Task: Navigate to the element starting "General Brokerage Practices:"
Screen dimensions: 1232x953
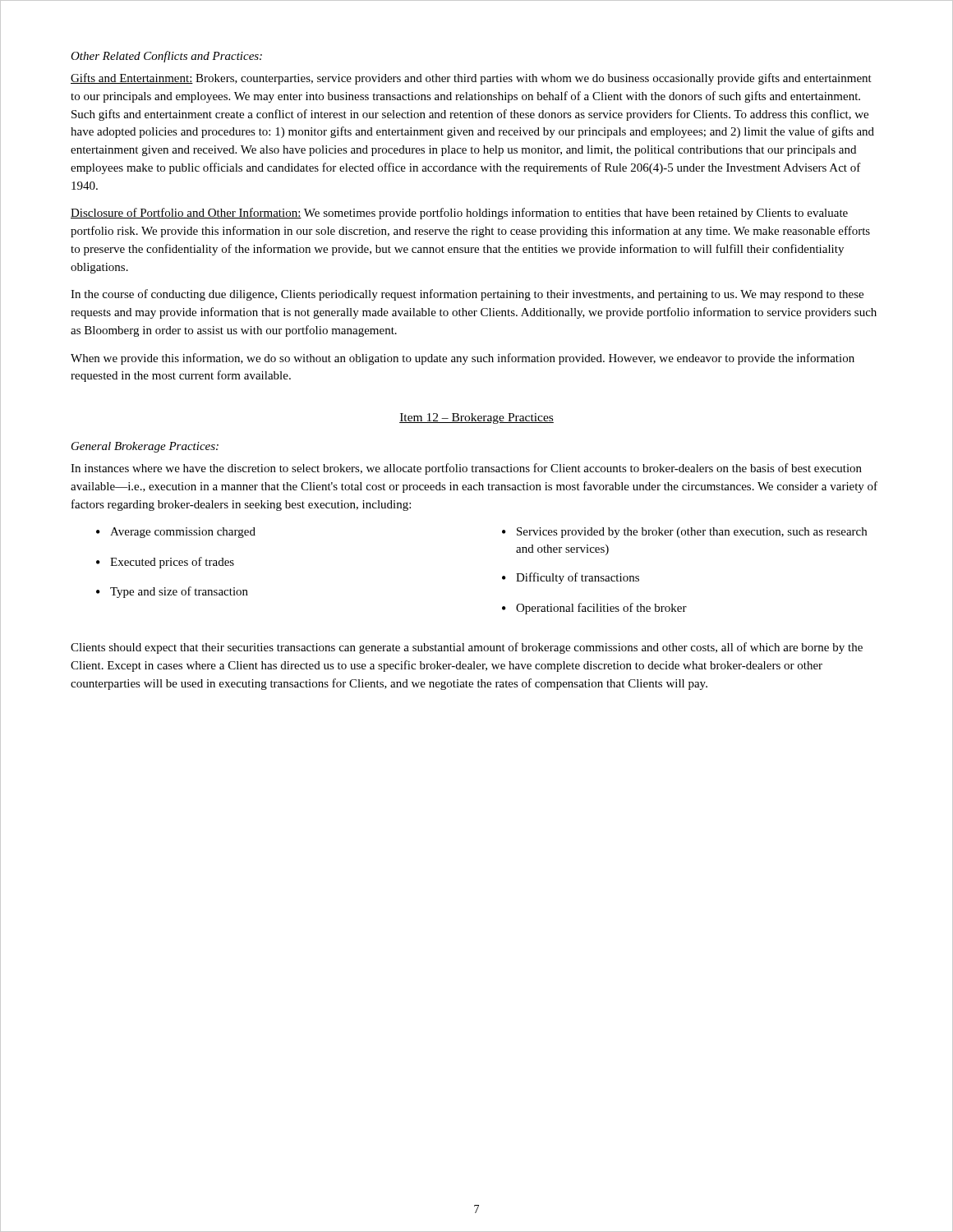Action: pos(145,446)
